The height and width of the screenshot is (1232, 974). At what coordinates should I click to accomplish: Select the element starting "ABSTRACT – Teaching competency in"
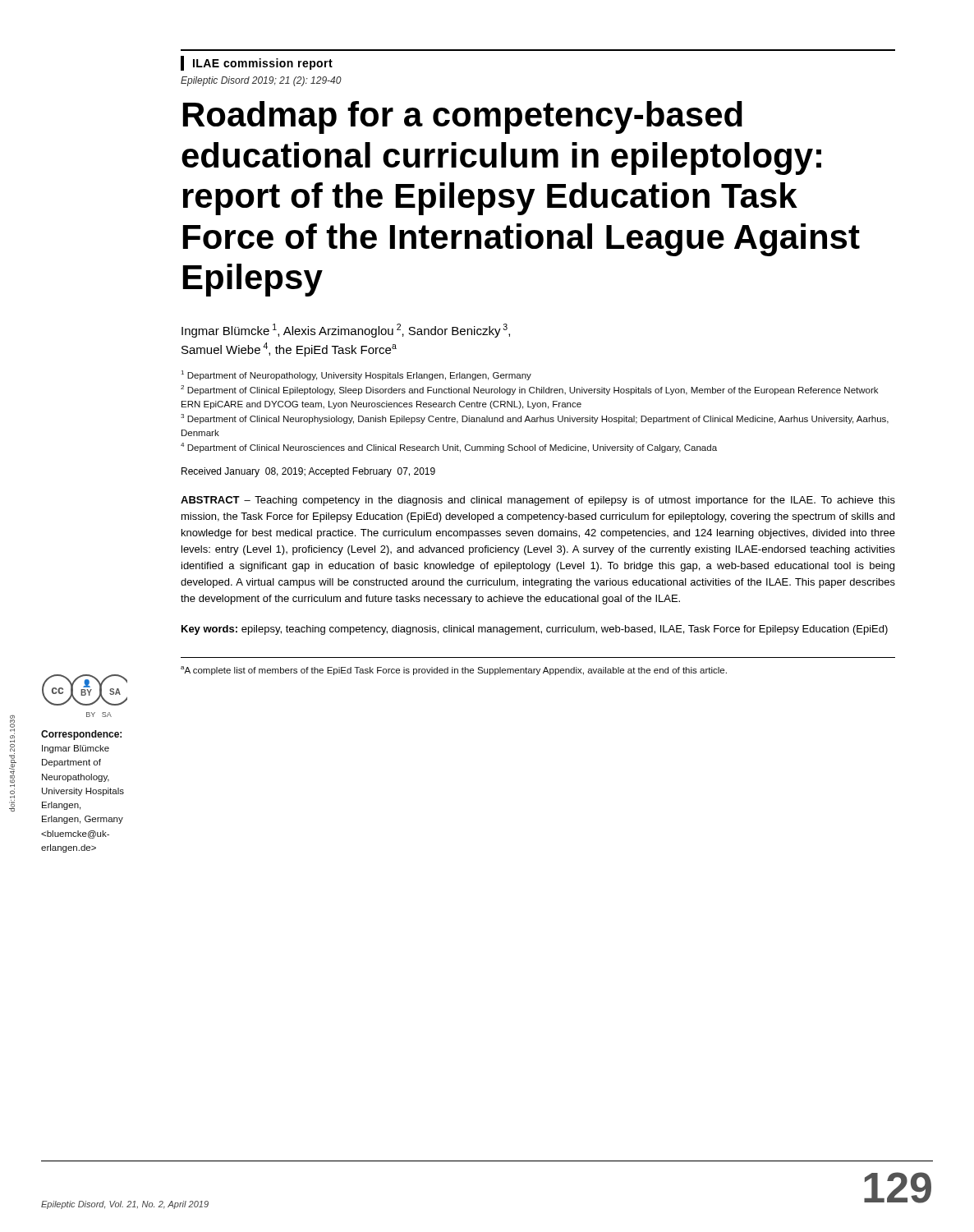tap(538, 549)
